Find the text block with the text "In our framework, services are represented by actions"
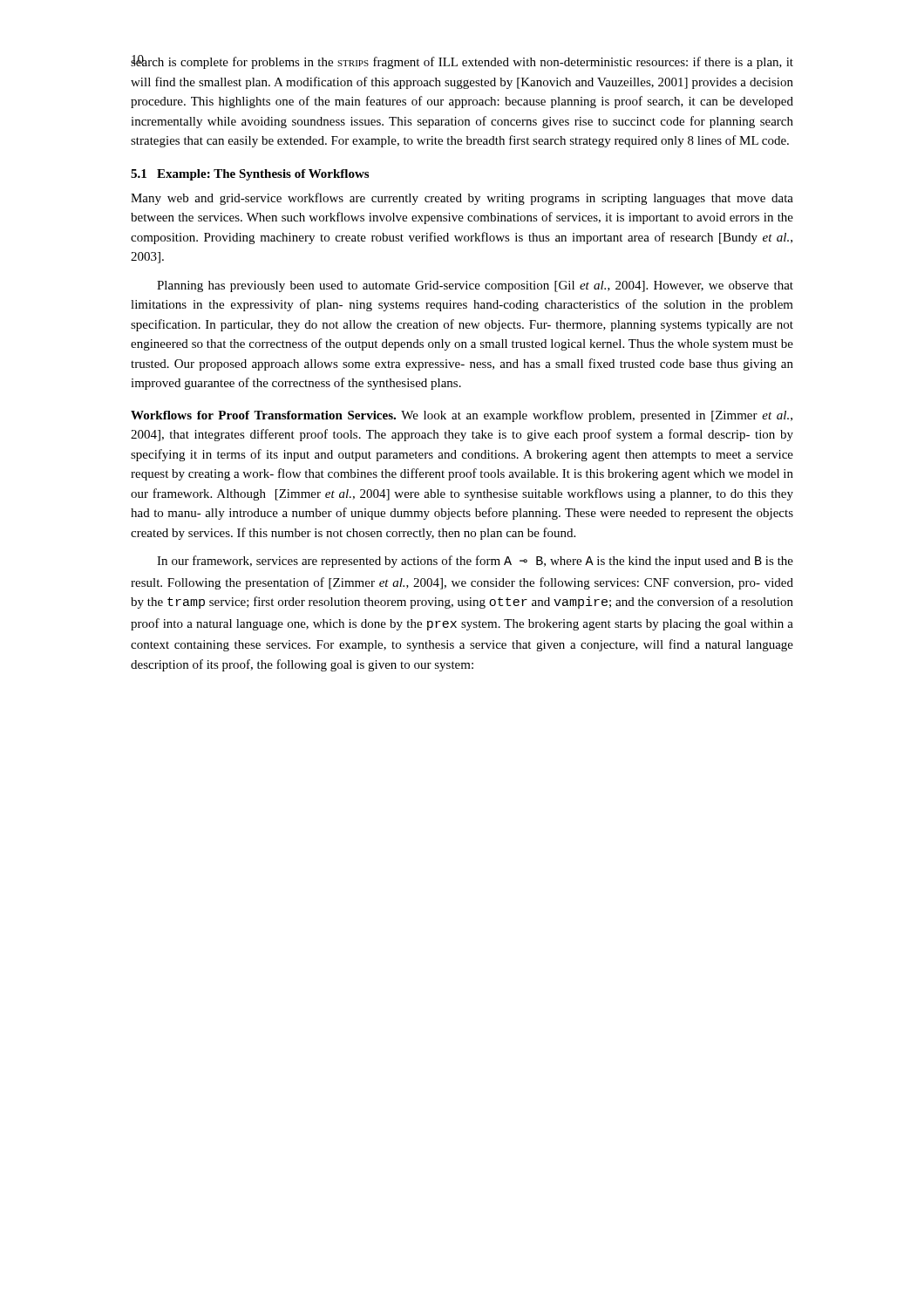This screenshot has width=924, height=1308. click(x=462, y=613)
